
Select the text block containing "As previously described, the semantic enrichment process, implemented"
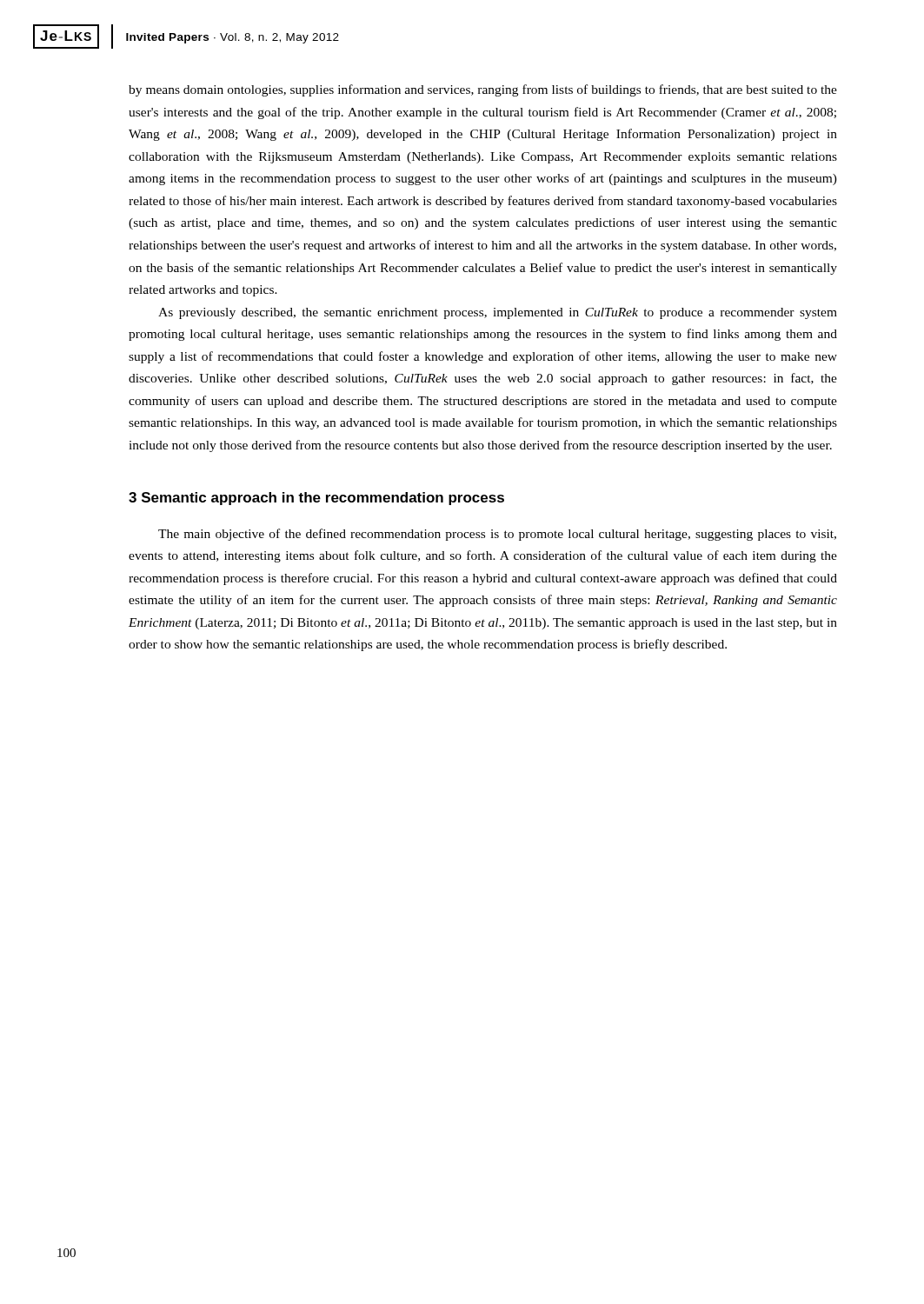(483, 378)
